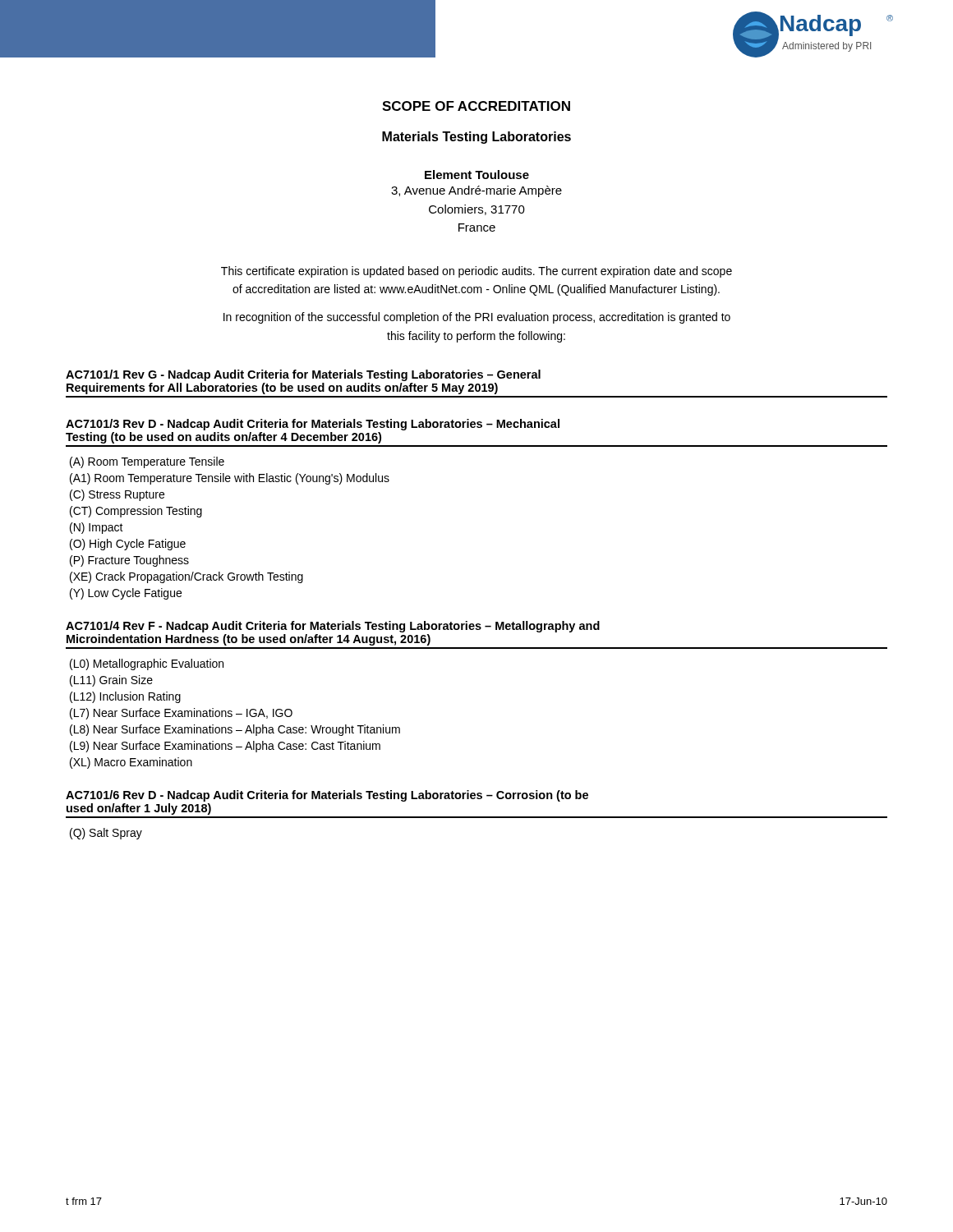Viewport: 953px width, 1232px height.
Task: Click on the list item that reads "(N) Impact"
Action: point(96,527)
